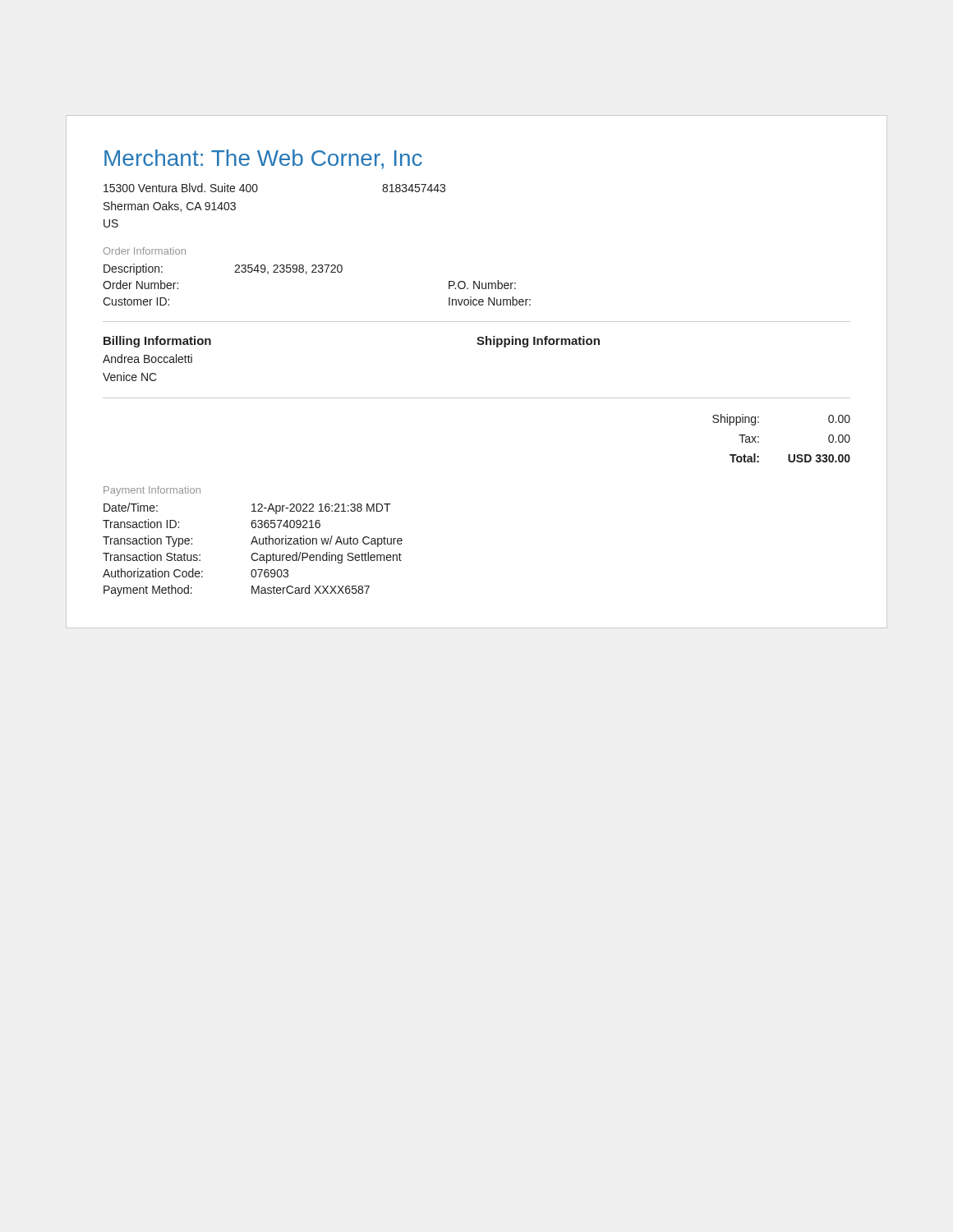Click where it says "Payment Information"
Screen dimensions: 1232x953
click(152, 491)
